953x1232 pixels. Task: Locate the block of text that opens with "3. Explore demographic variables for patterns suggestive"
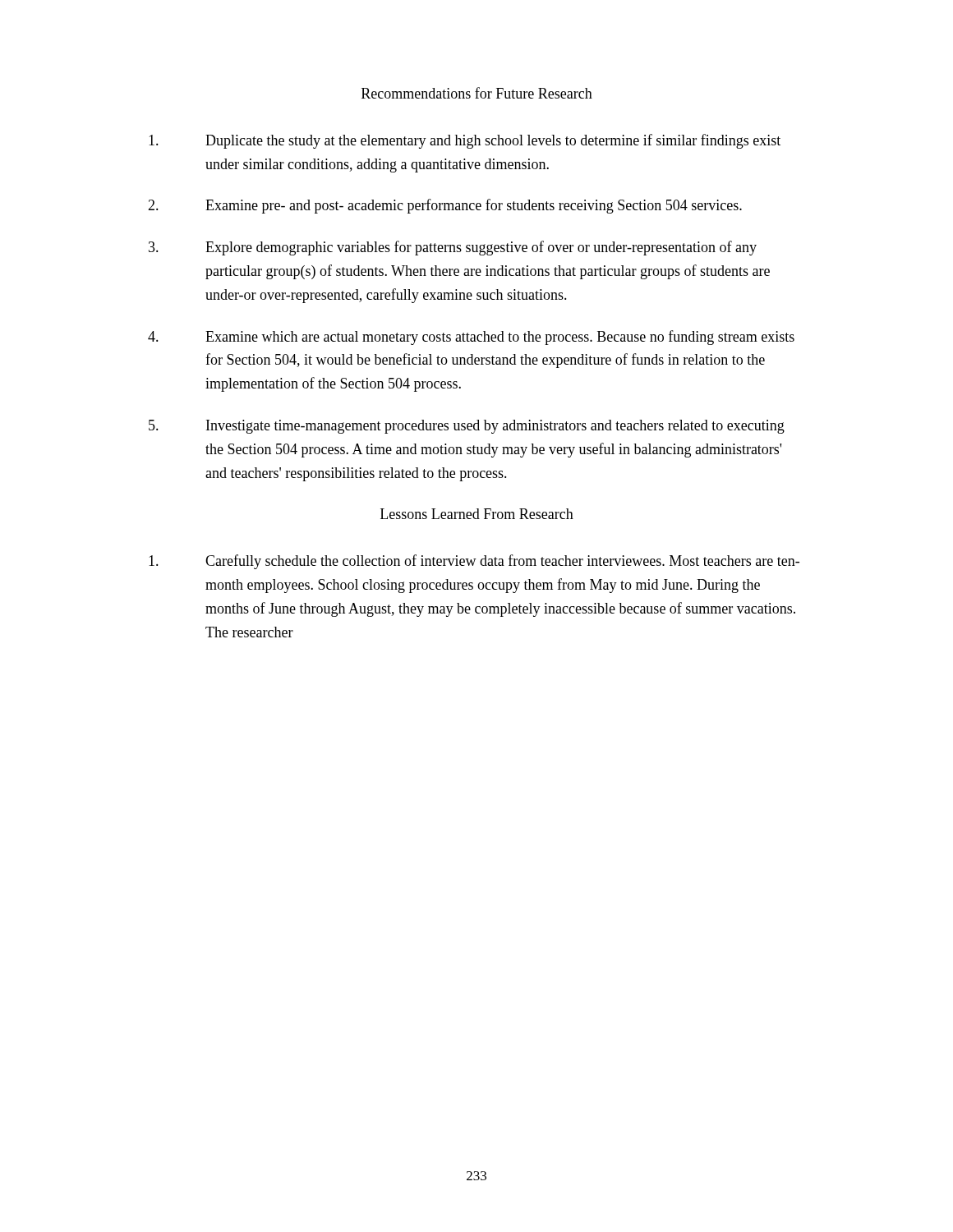point(476,271)
